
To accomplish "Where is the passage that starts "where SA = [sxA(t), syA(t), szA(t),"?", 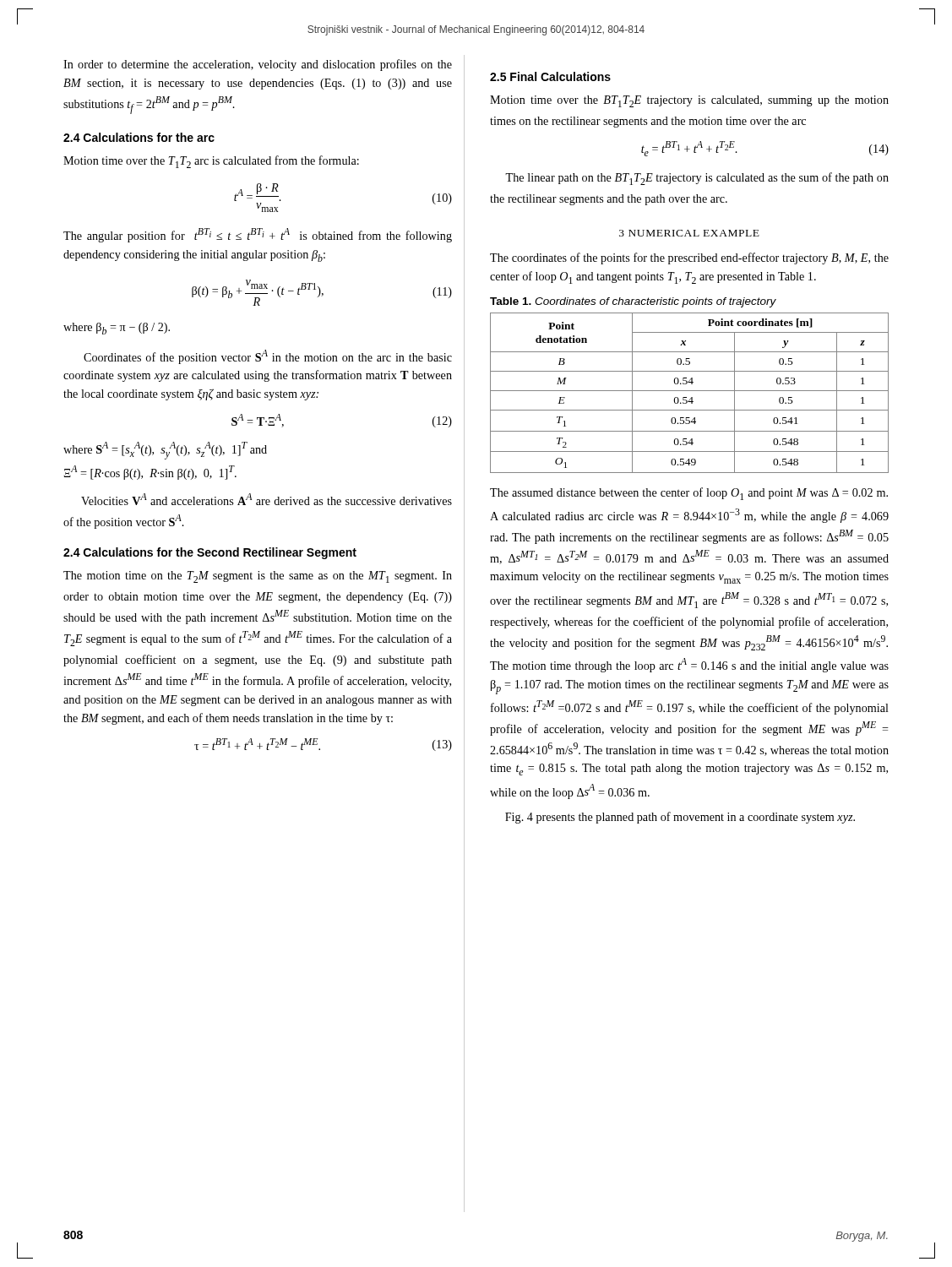I will coord(165,460).
